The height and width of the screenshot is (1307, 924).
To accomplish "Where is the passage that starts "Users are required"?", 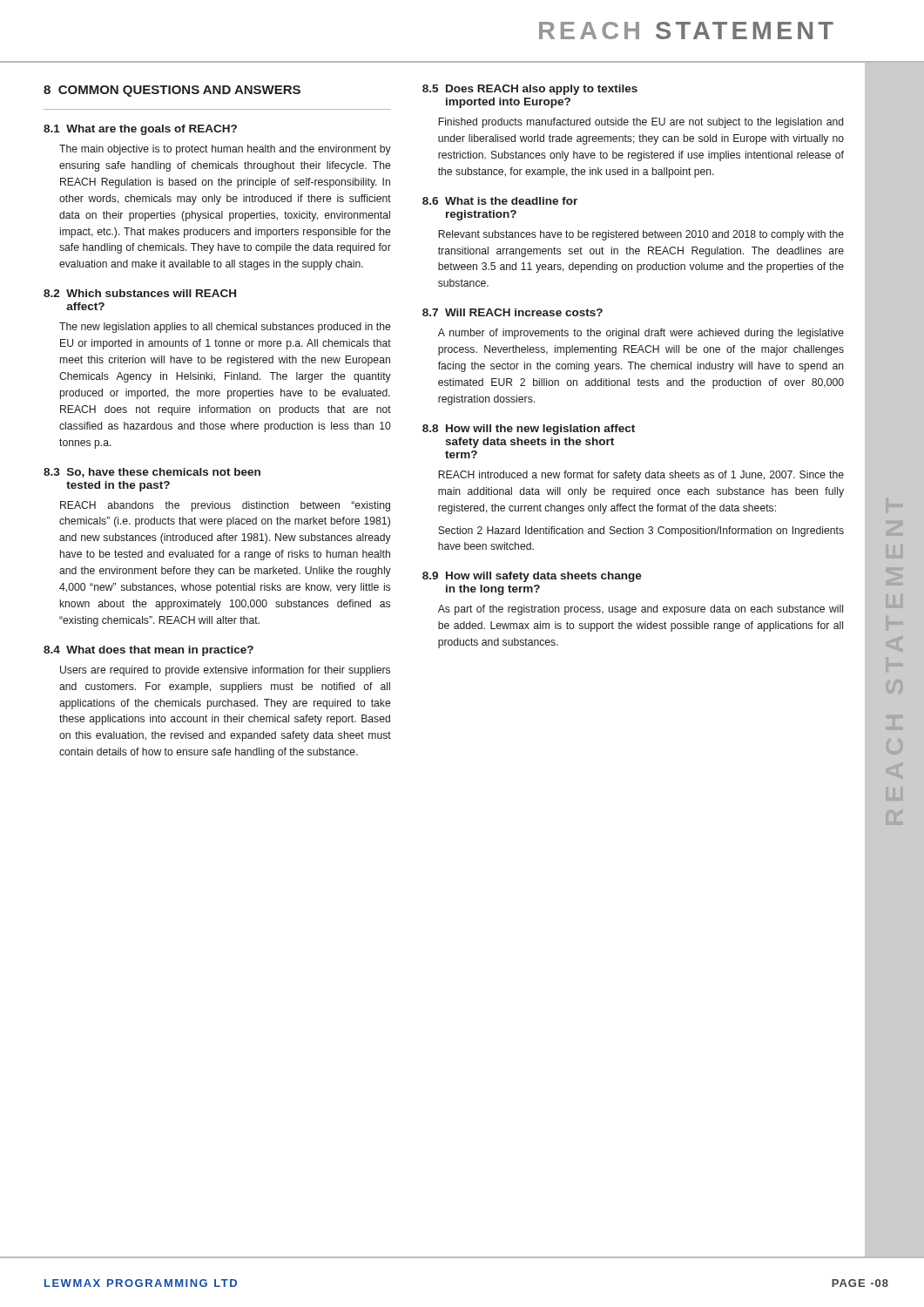I will click(x=225, y=711).
